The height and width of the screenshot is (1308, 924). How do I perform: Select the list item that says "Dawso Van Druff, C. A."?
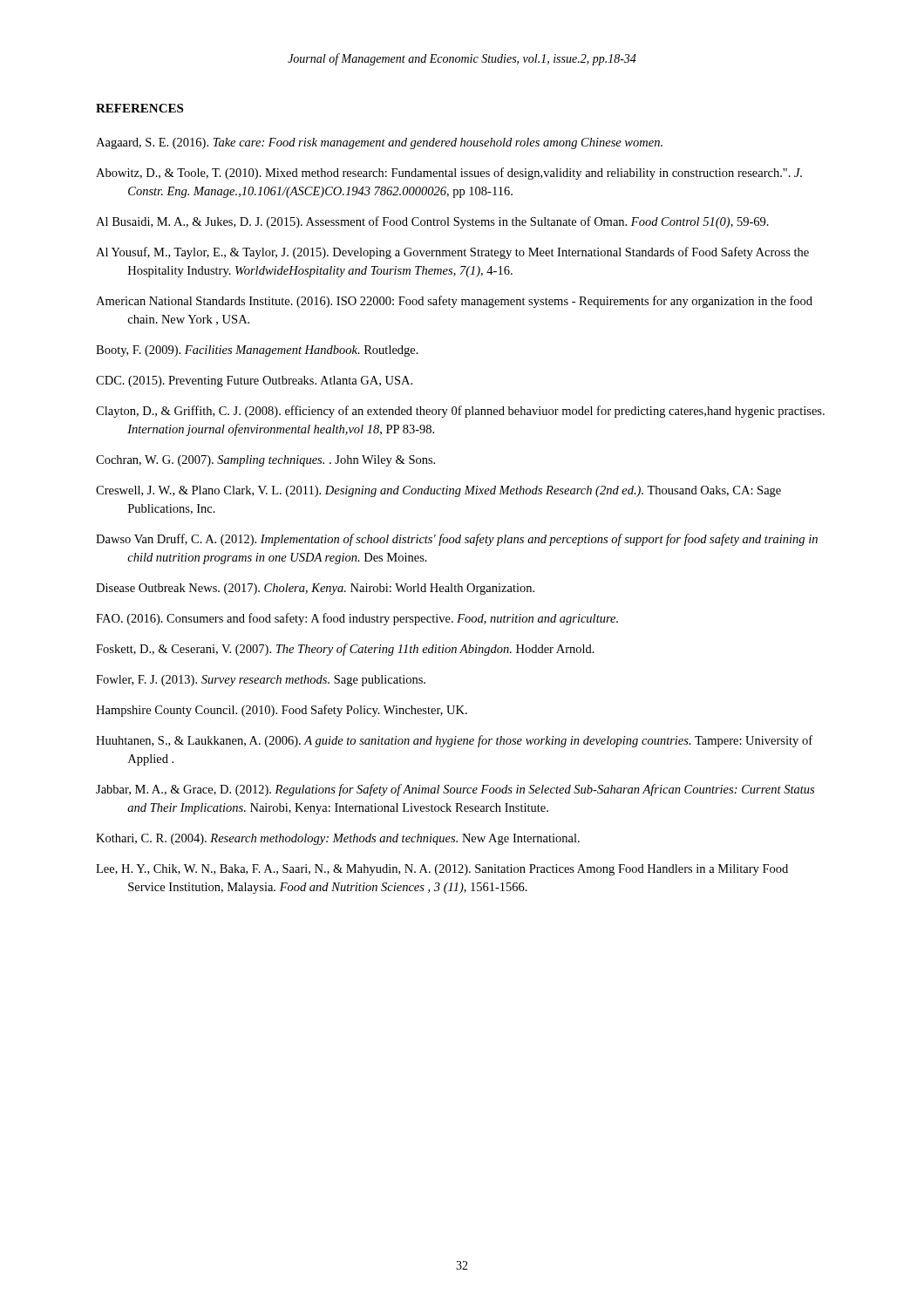[x=462, y=549]
